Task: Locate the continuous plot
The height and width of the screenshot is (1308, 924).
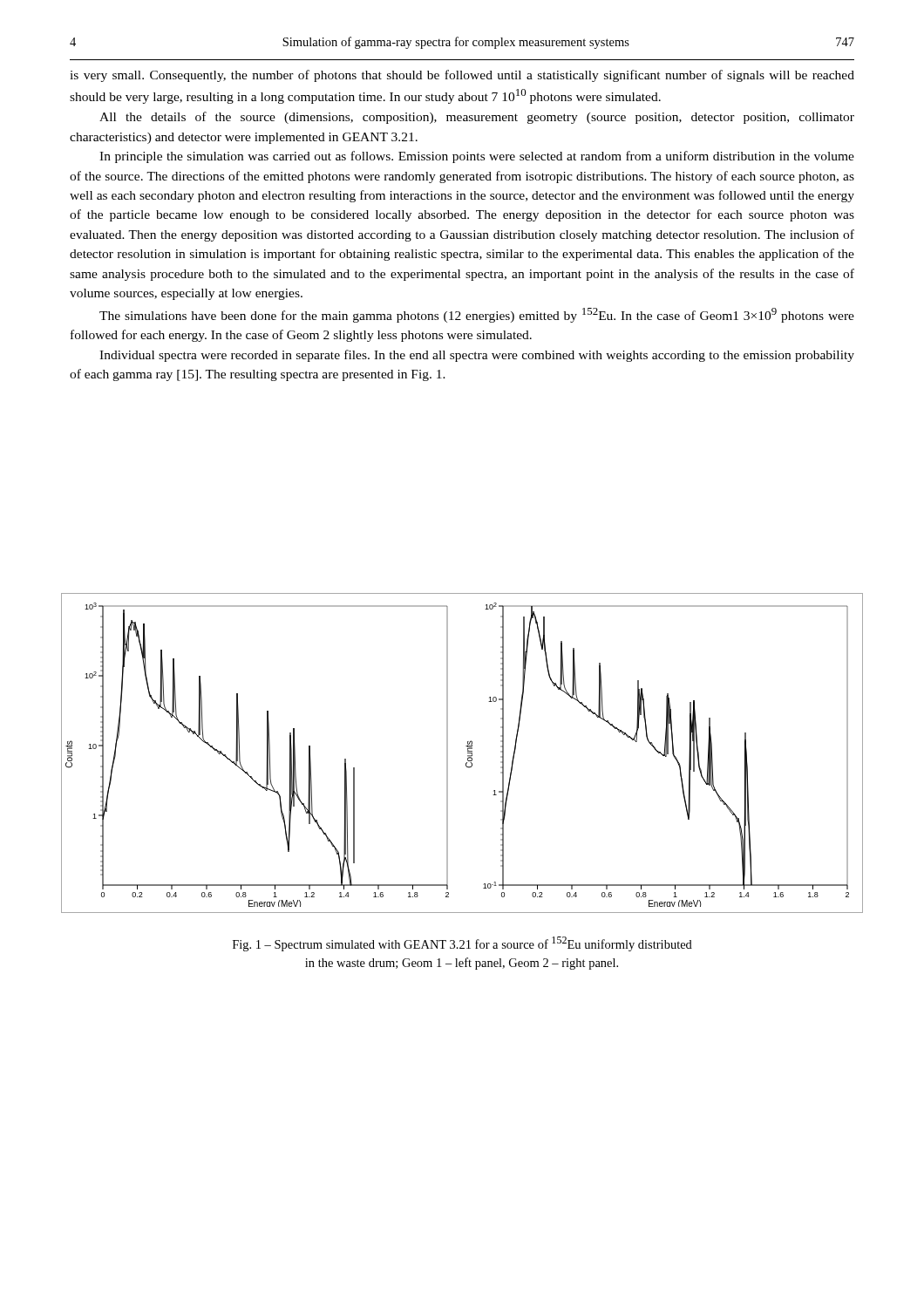Action: [x=462, y=753]
